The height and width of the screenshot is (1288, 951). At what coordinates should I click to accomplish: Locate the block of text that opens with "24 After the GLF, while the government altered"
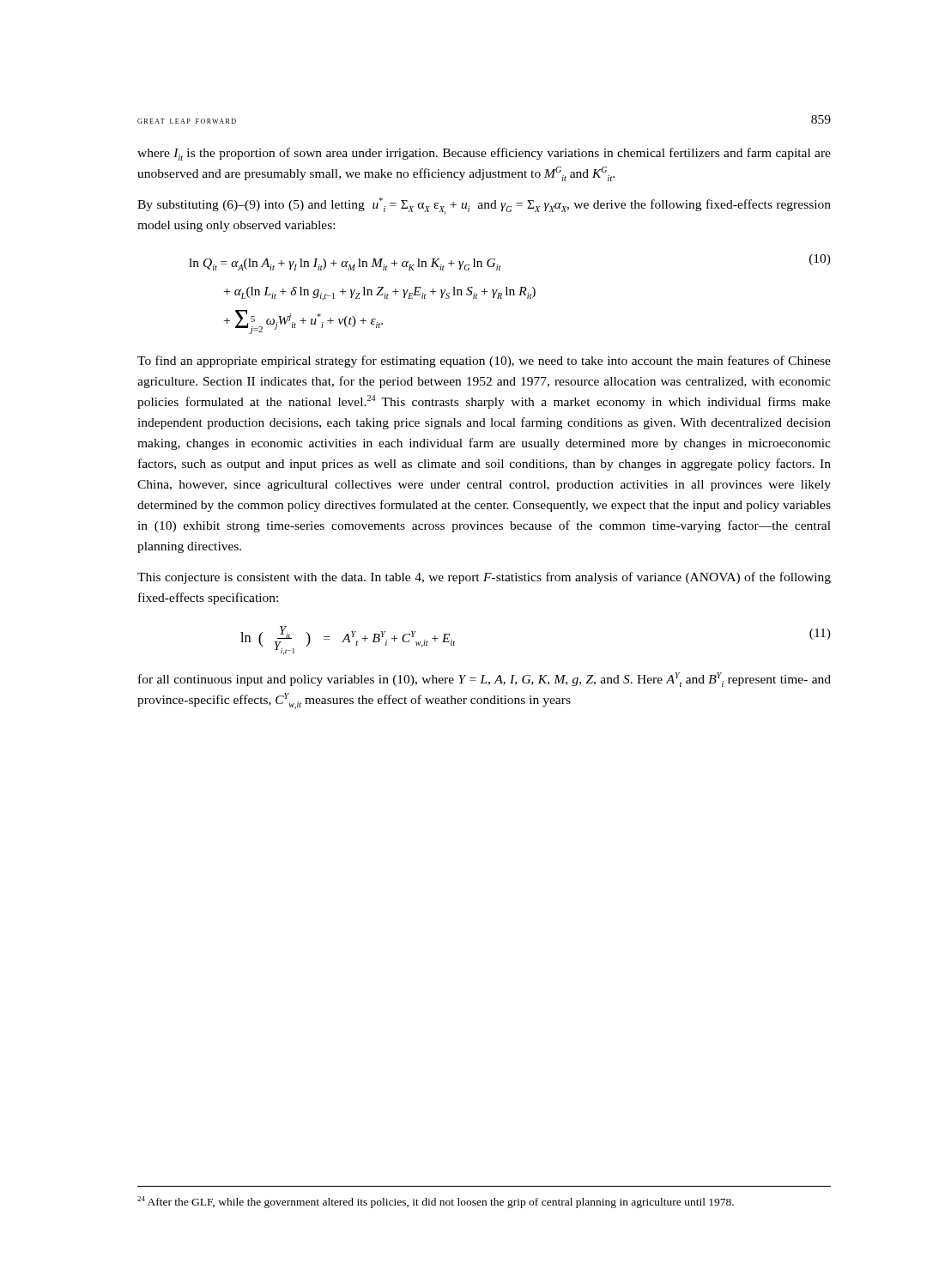coord(436,1201)
